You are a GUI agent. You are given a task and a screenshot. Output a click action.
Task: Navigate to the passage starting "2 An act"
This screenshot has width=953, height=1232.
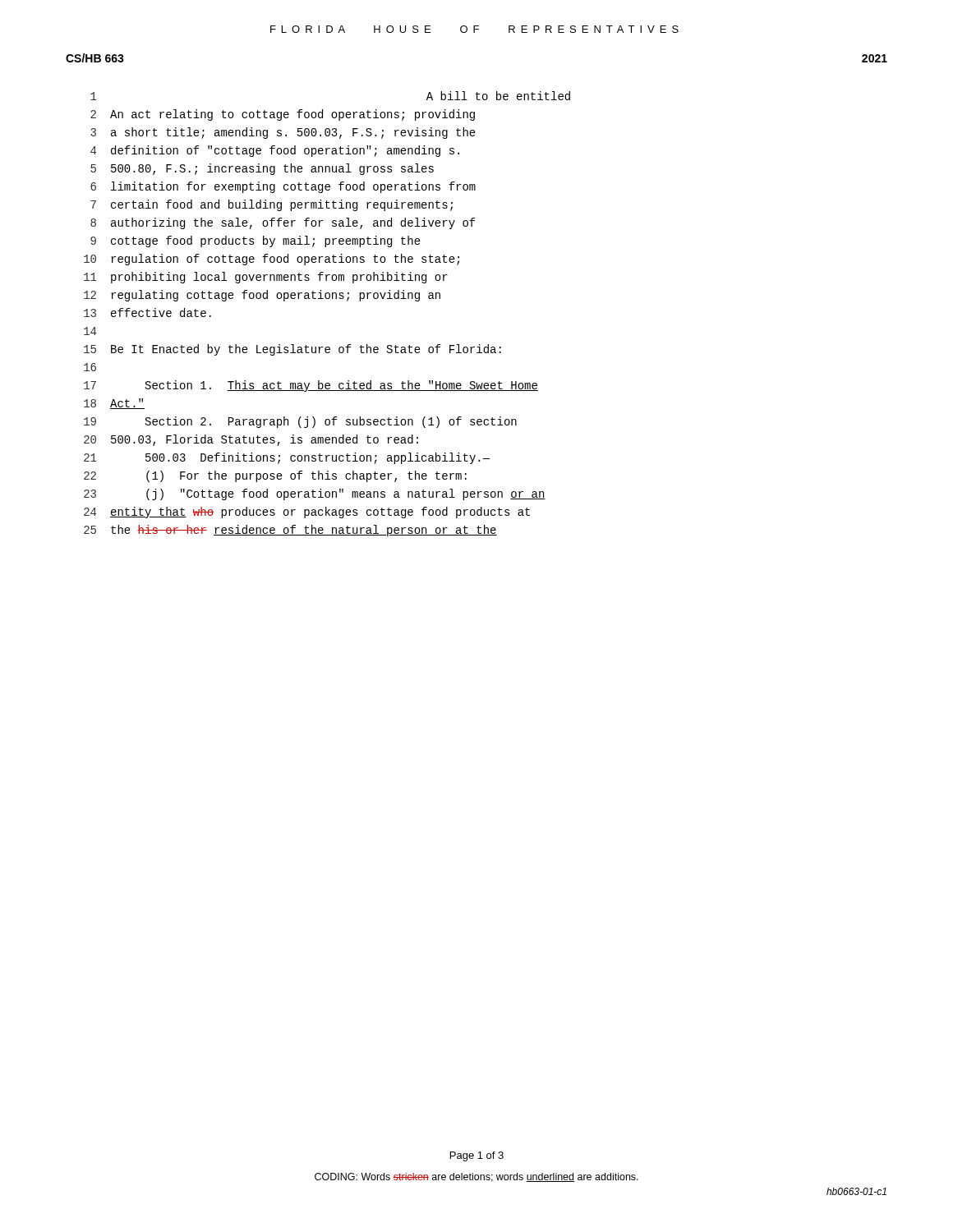pos(476,115)
